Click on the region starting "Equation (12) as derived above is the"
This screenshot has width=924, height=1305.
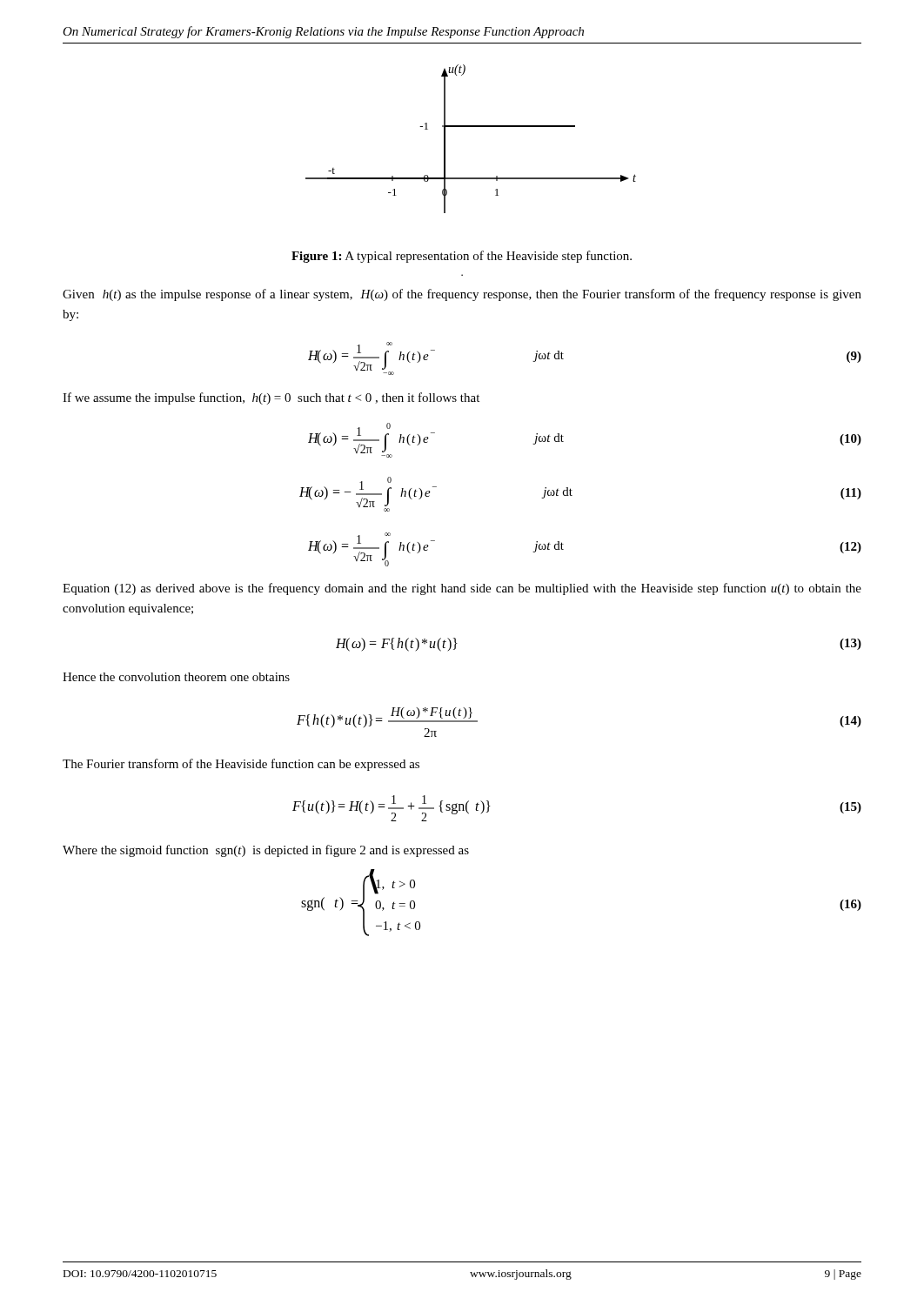click(462, 598)
